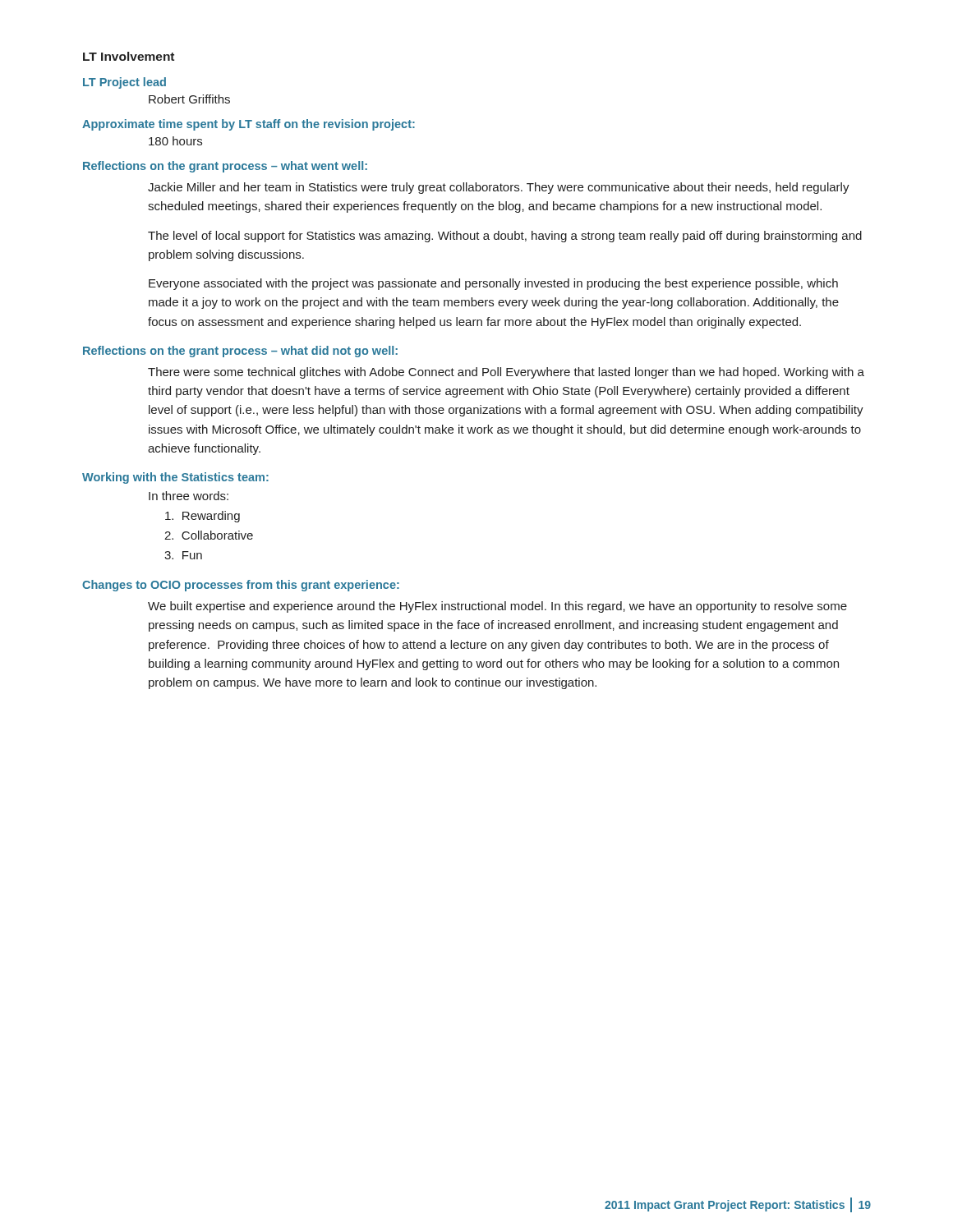Navigate to the passage starting "LT Involvement"
The width and height of the screenshot is (953, 1232).
[x=128, y=56]
